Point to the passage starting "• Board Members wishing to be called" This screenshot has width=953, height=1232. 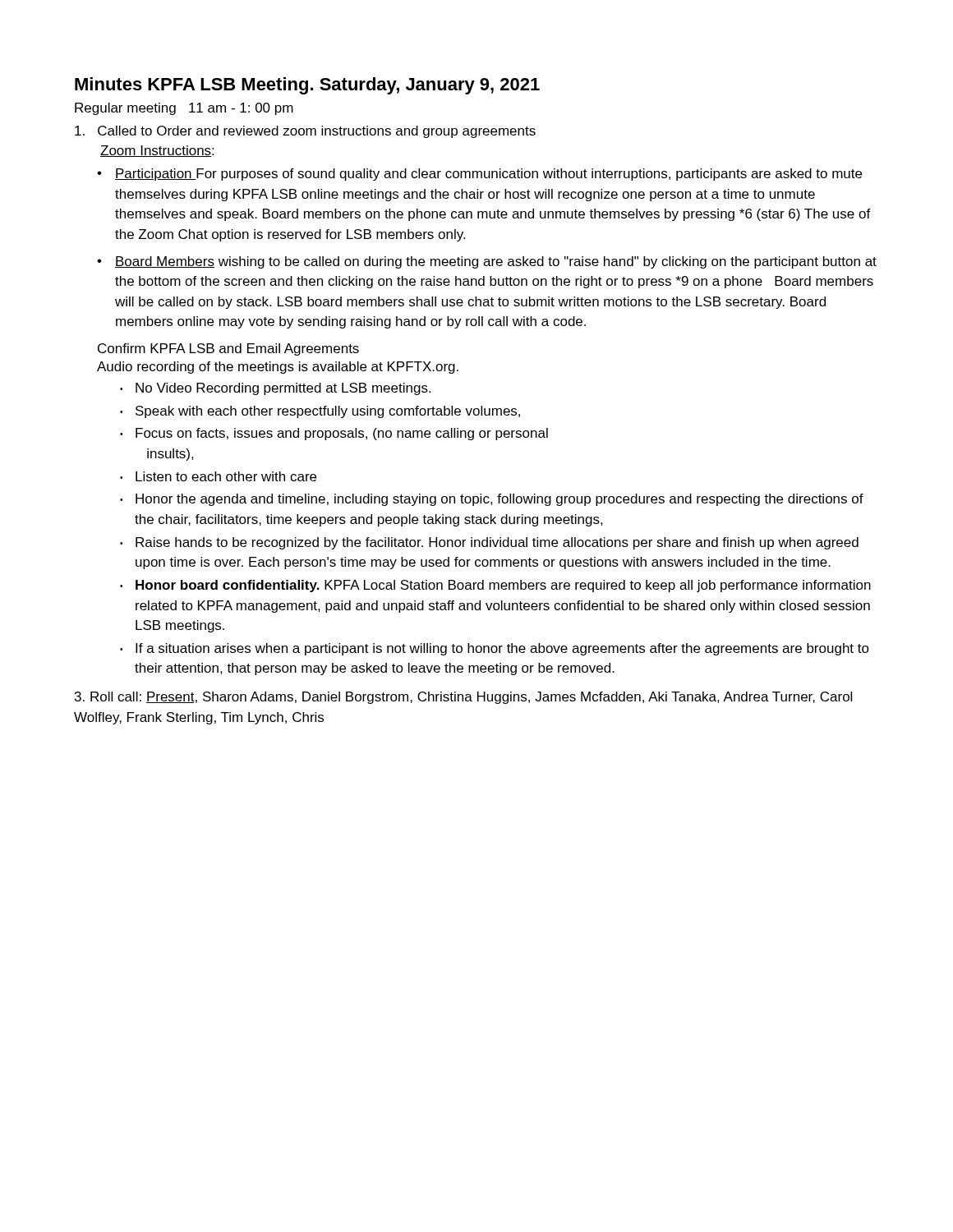pyautogui.click(x=488, y=292)
